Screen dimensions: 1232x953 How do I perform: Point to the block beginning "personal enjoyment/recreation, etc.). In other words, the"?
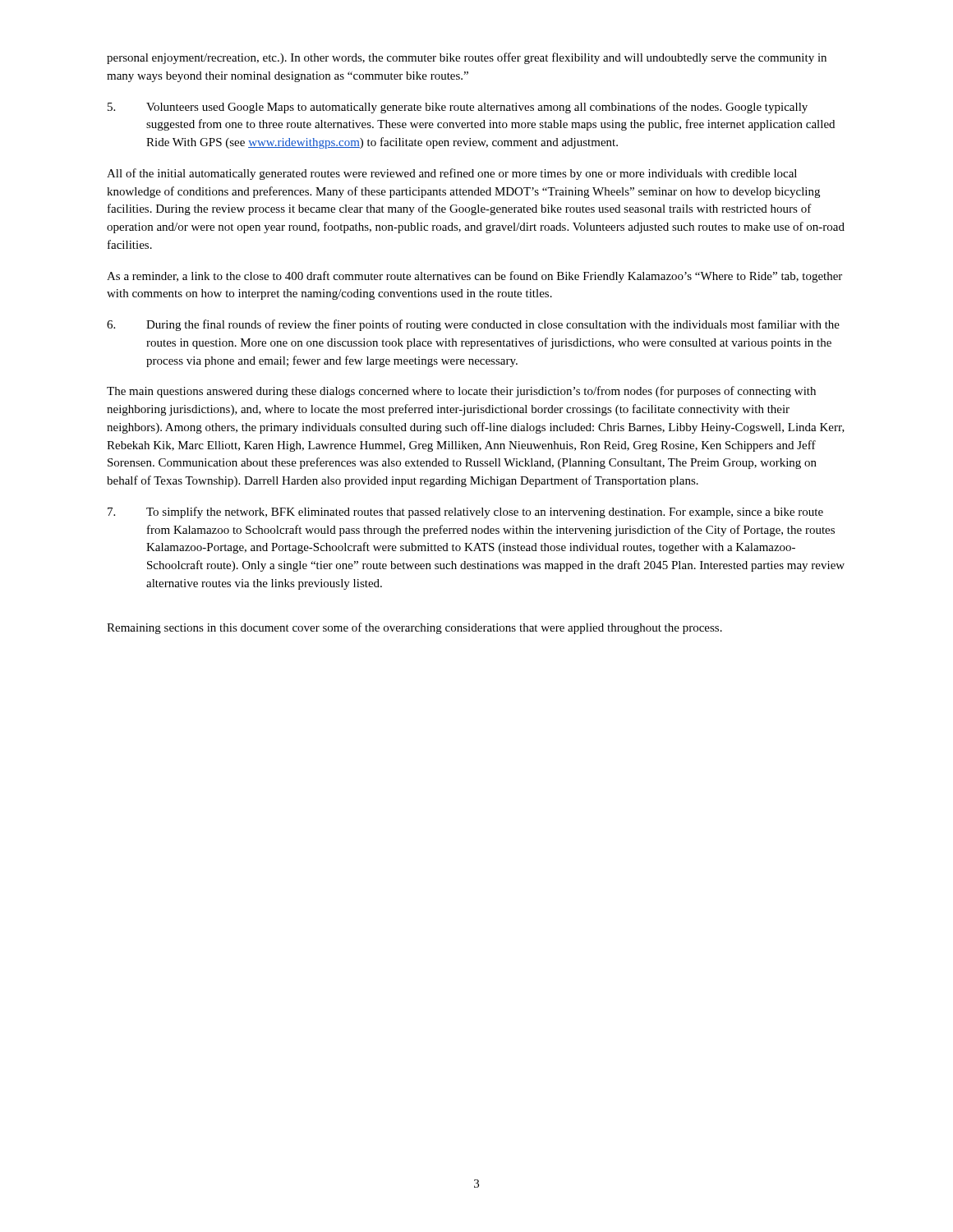[x=476, y=67]
